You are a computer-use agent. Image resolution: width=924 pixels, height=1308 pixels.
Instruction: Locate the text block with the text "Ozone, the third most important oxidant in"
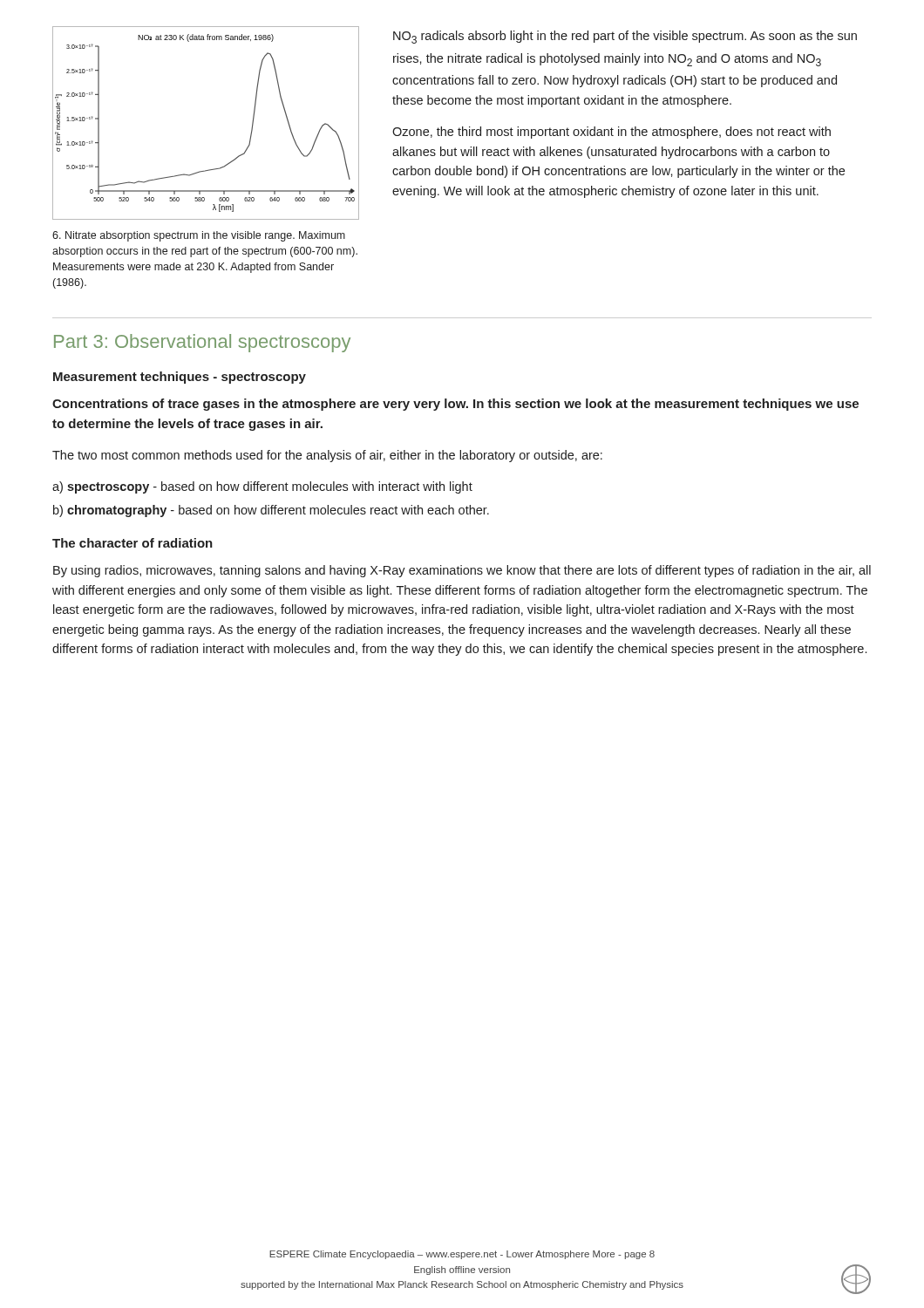click(632, 161)
